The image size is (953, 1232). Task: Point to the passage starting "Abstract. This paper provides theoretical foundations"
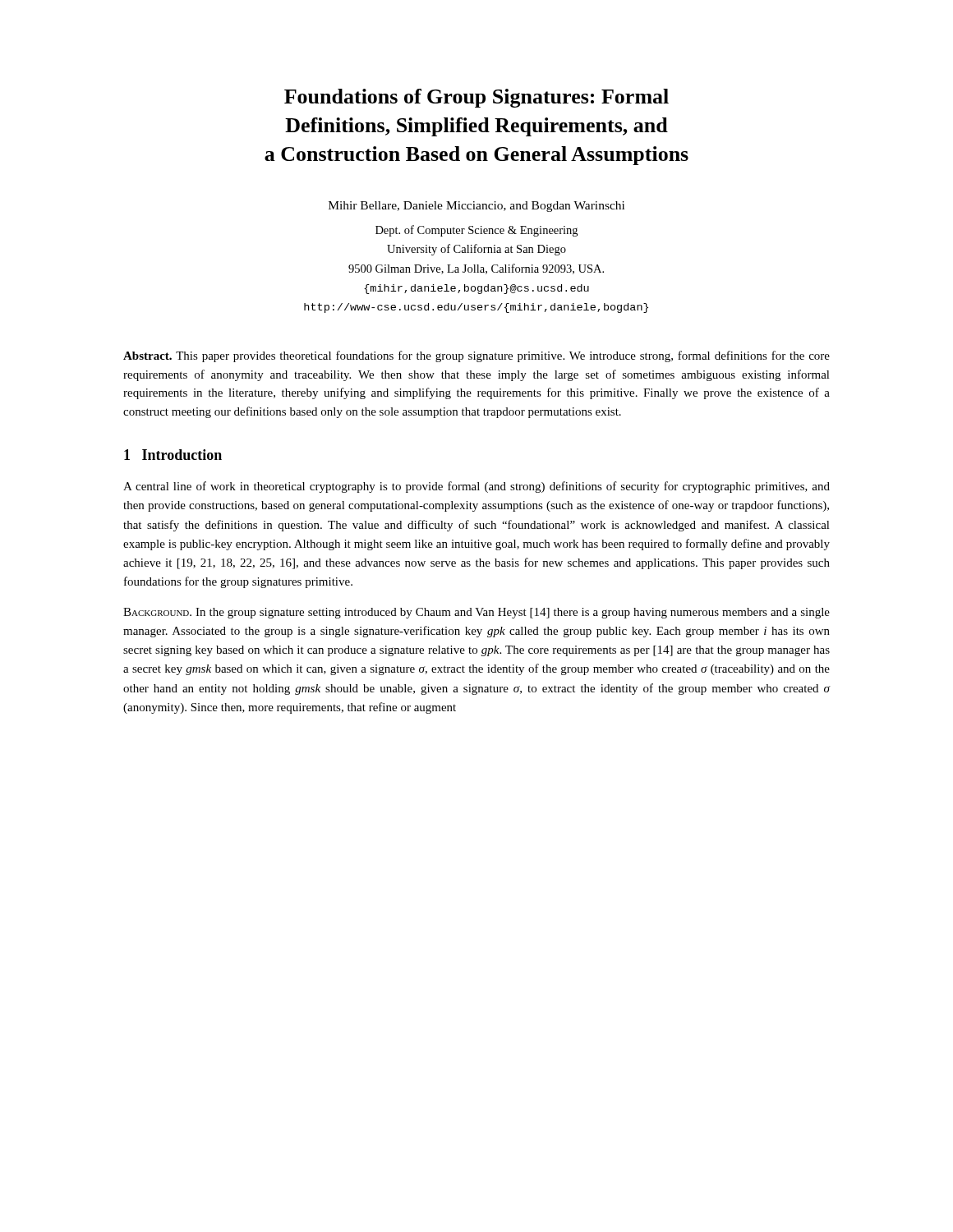click(476, 383)
